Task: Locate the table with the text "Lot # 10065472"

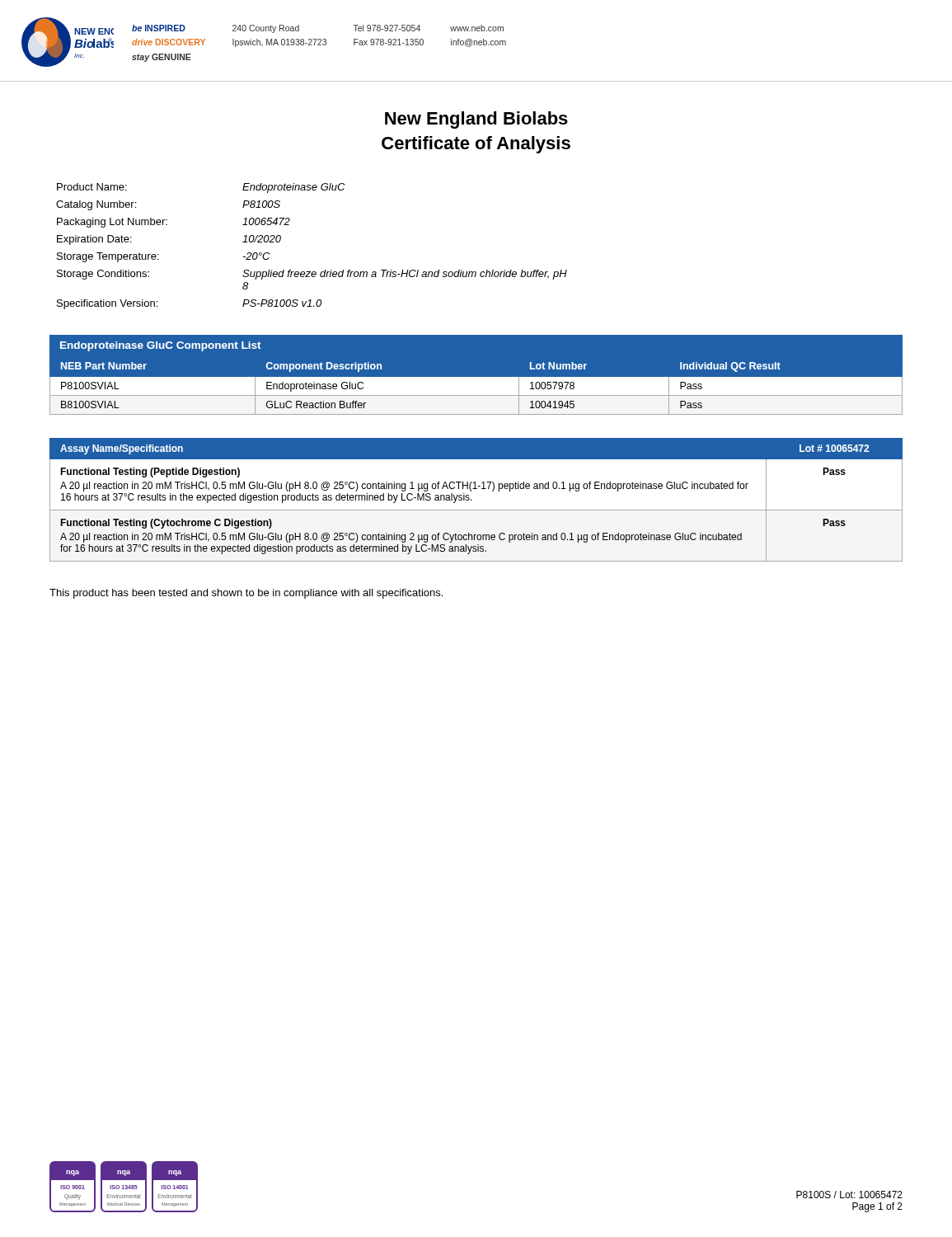Action: 476,500
